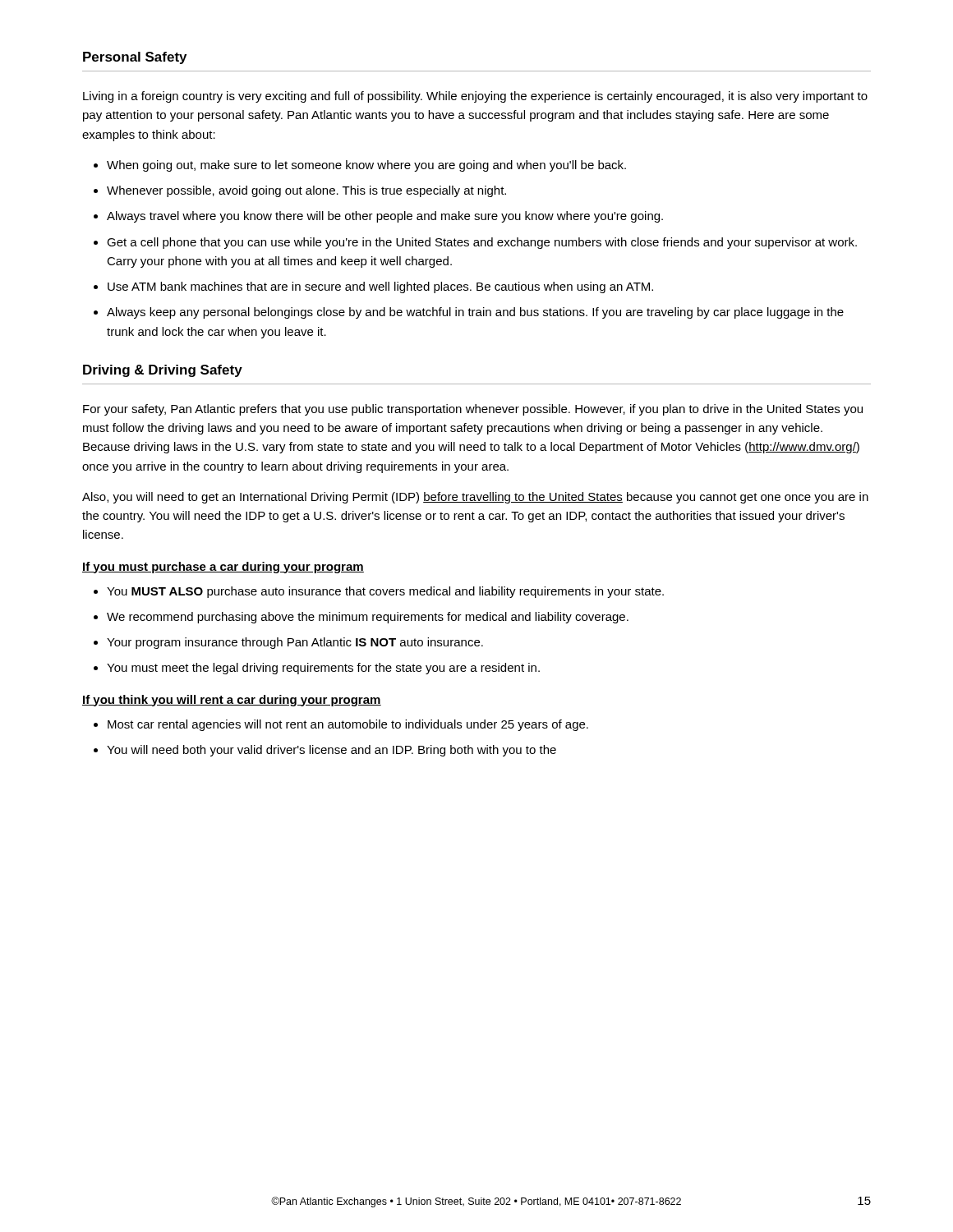The height and width of the screenshot is (1232, 953).
Task: Navigate to the element starting "When going out, make sure"
Action: point(367,164)
